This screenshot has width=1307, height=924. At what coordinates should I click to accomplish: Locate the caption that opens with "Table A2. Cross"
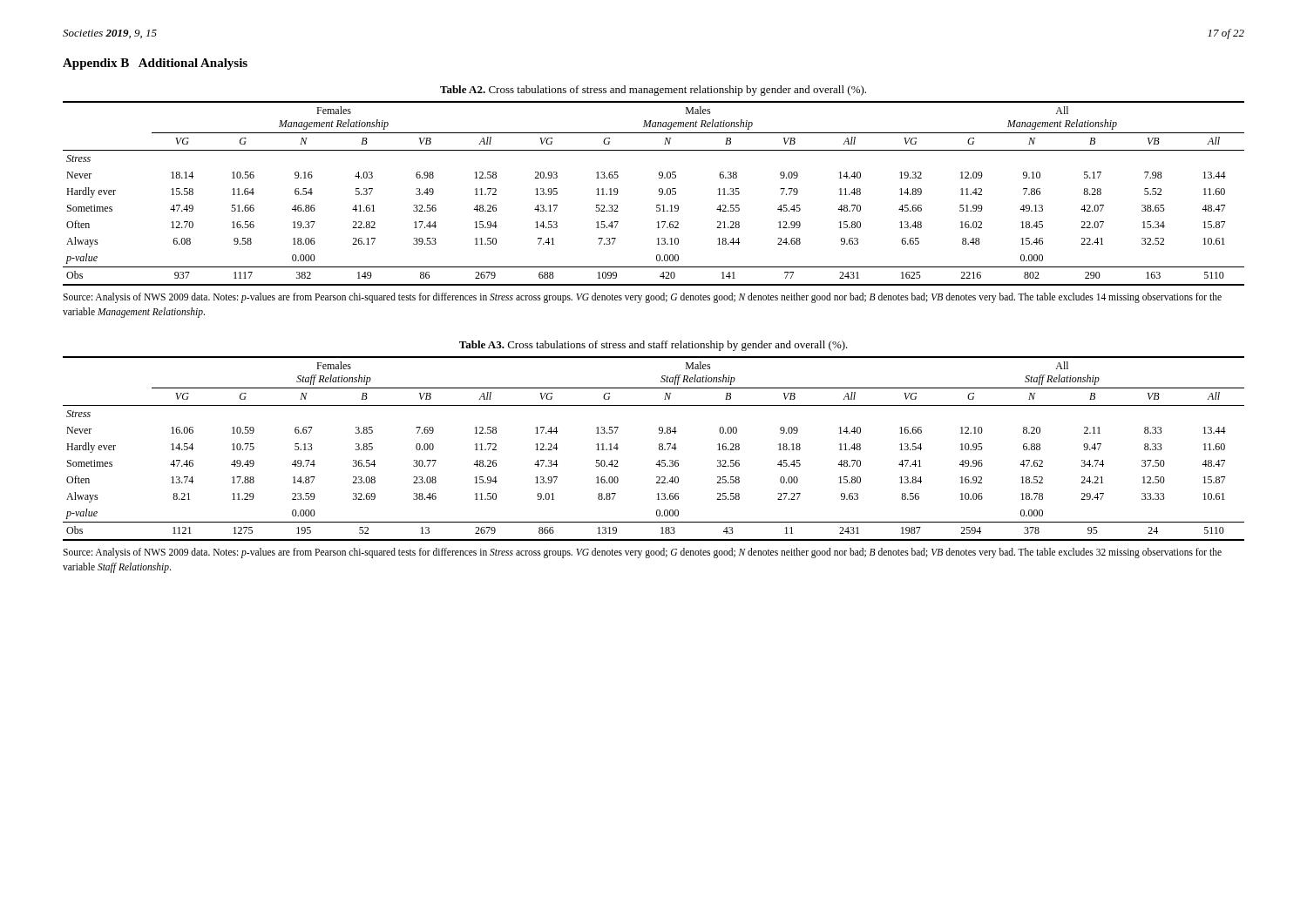pyautogui.click(x=654, y=89)
